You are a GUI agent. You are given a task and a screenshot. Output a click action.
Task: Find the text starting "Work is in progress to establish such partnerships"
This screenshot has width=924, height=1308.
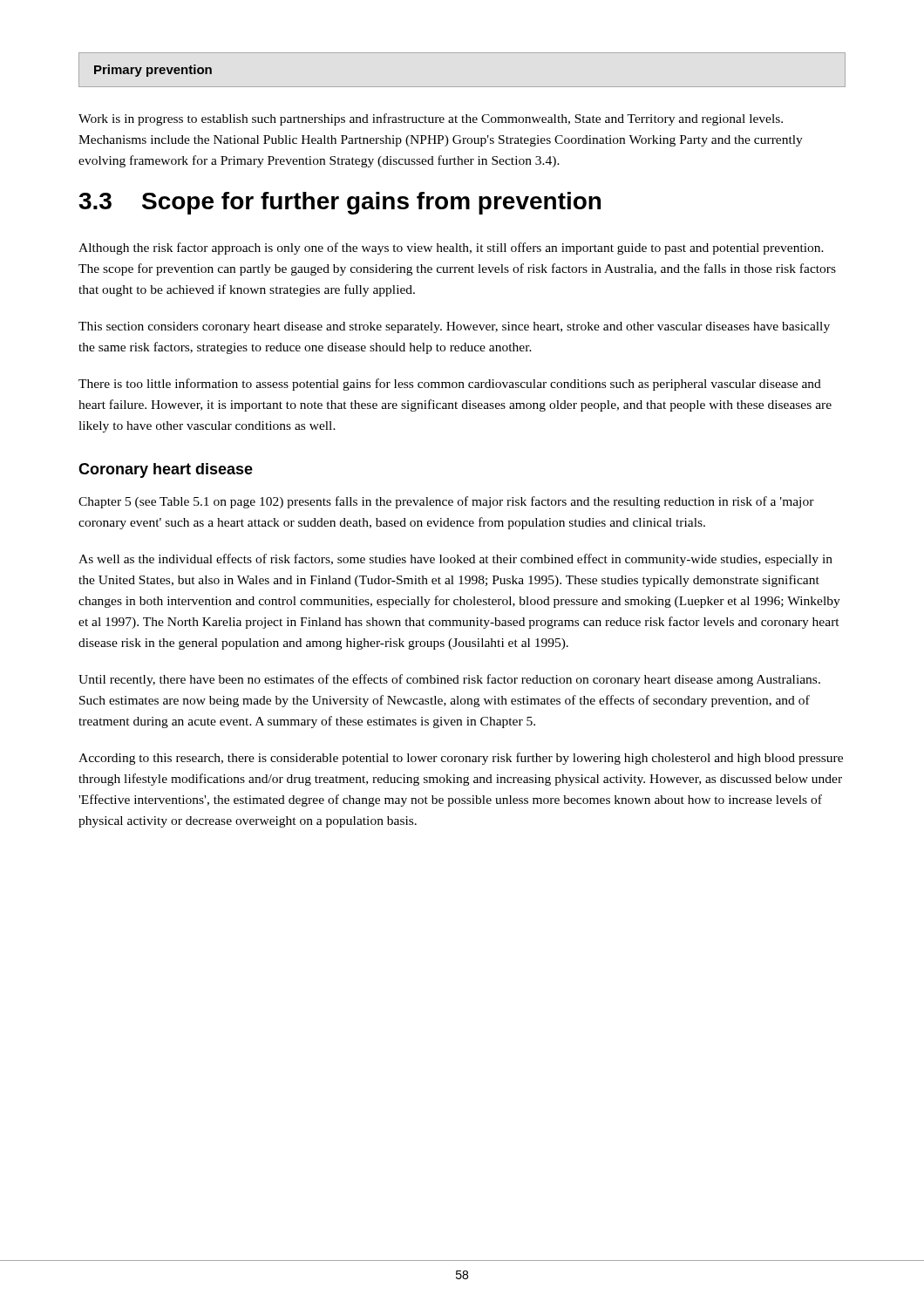pyautogui.click(x=441, y=139)
